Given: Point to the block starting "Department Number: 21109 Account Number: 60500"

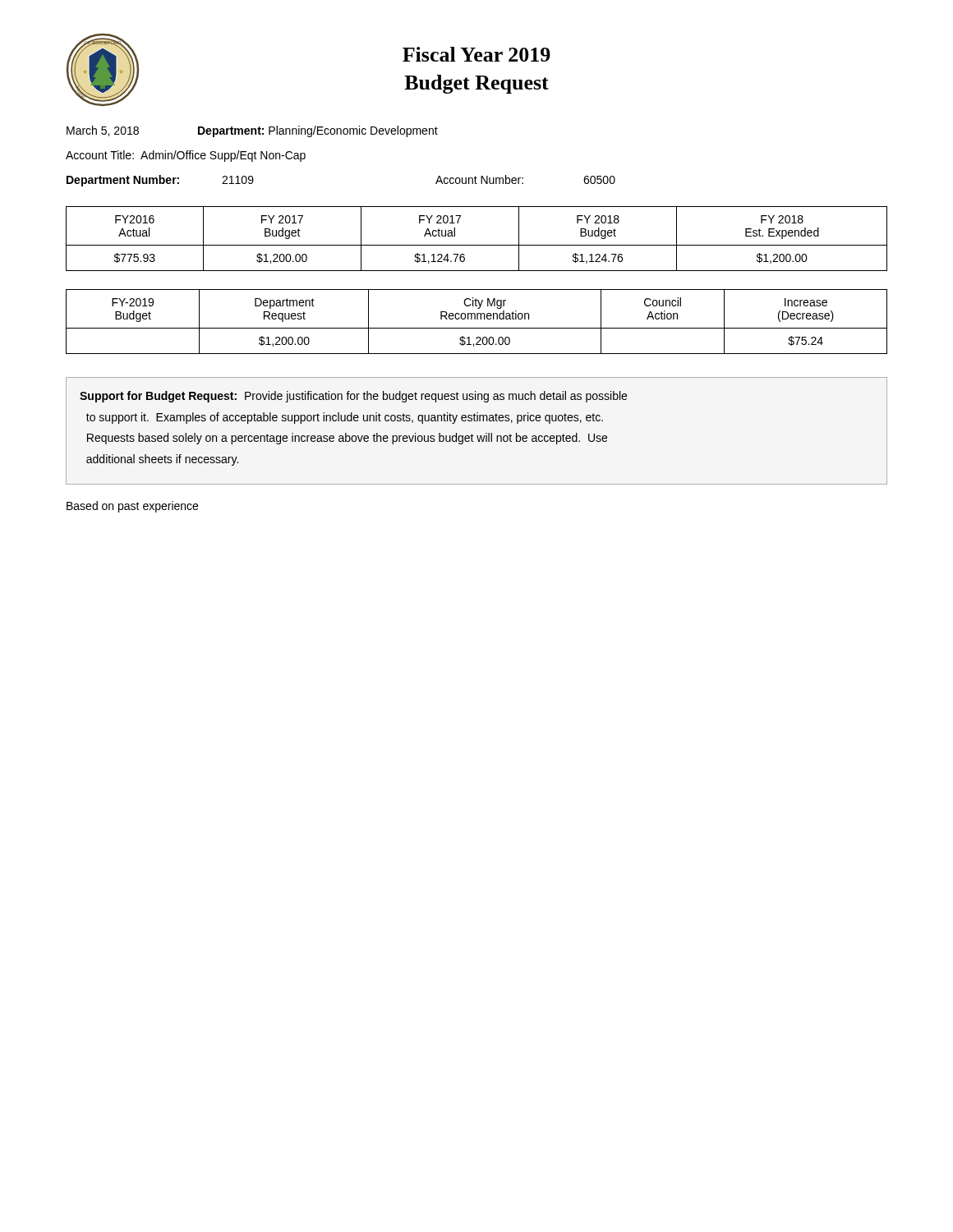Looking at the screenshot, I should click(121, 180).
